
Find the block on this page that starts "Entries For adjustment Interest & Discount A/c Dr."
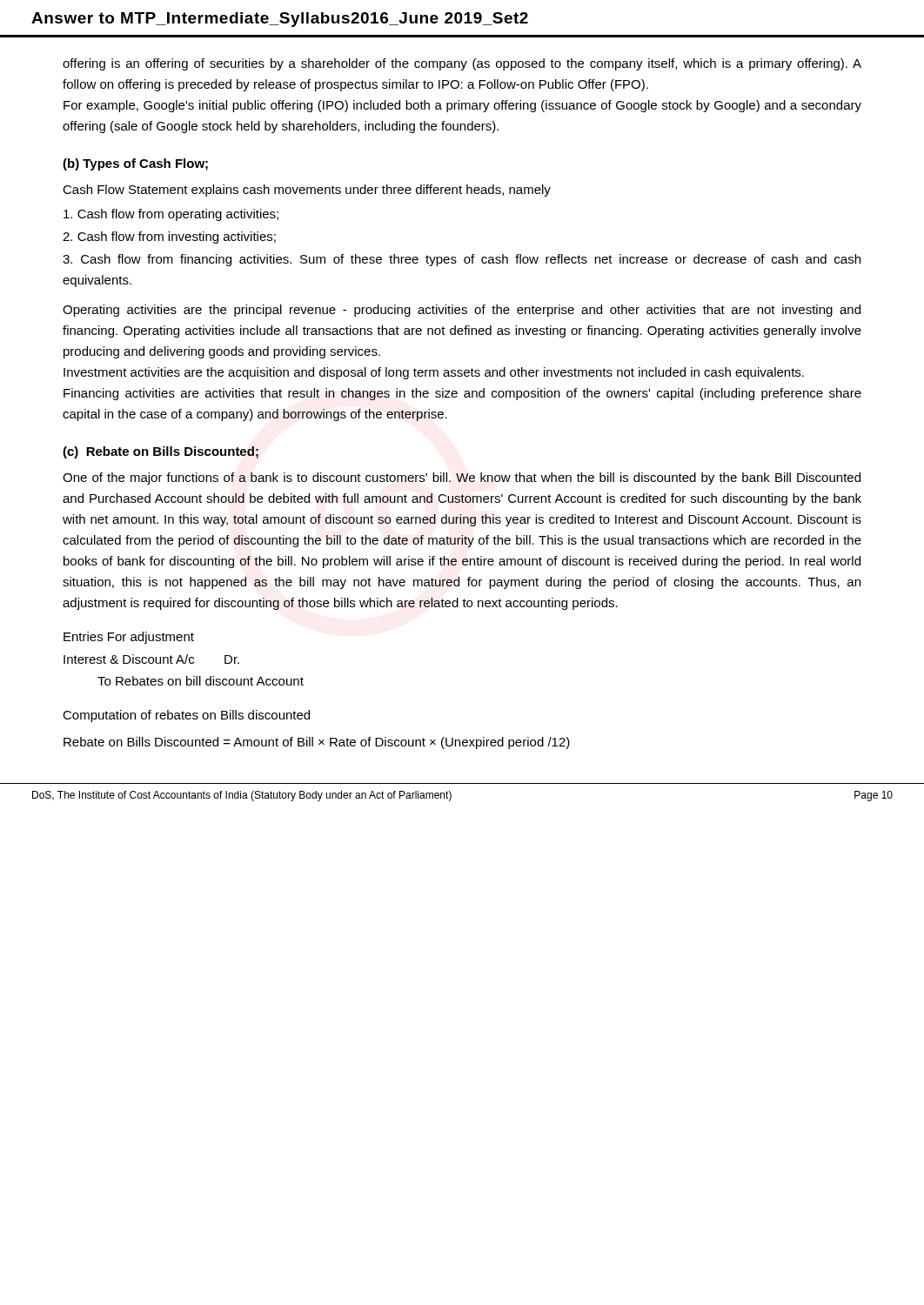(x=183, y=659)
